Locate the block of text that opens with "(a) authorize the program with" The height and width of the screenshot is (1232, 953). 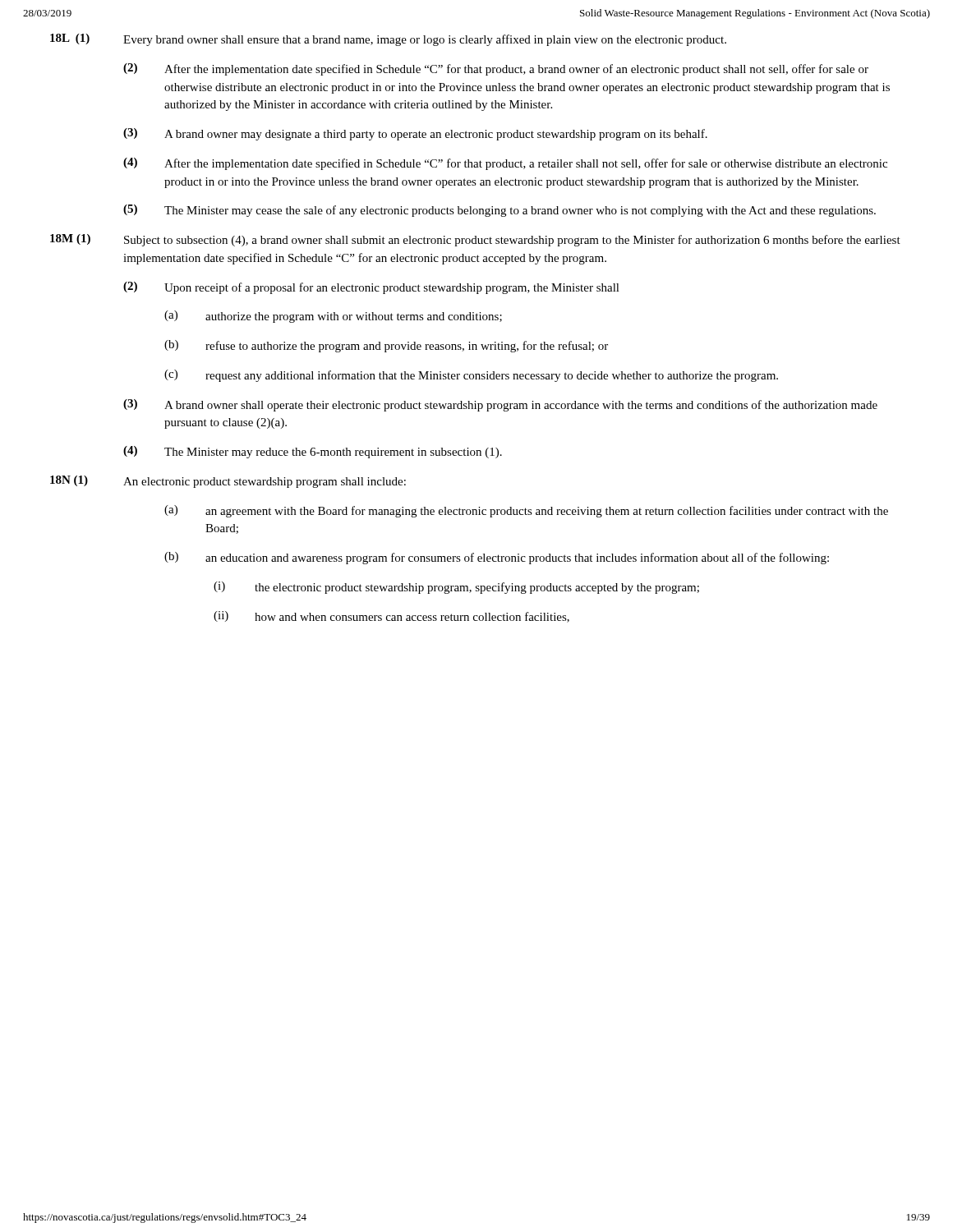click(x=333, y=317)
